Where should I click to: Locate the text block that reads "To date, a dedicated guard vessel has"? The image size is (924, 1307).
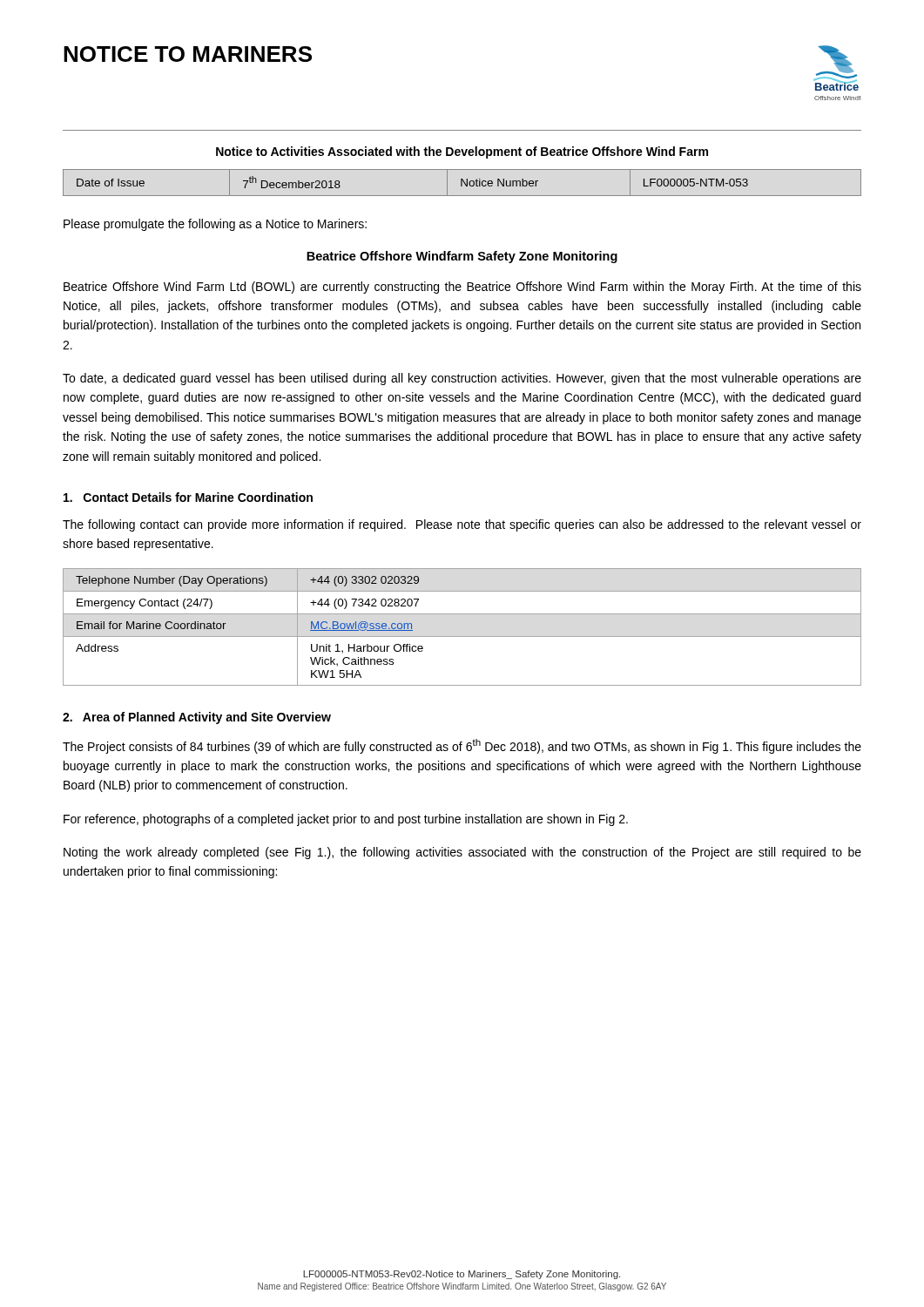[x=462, y=417]
